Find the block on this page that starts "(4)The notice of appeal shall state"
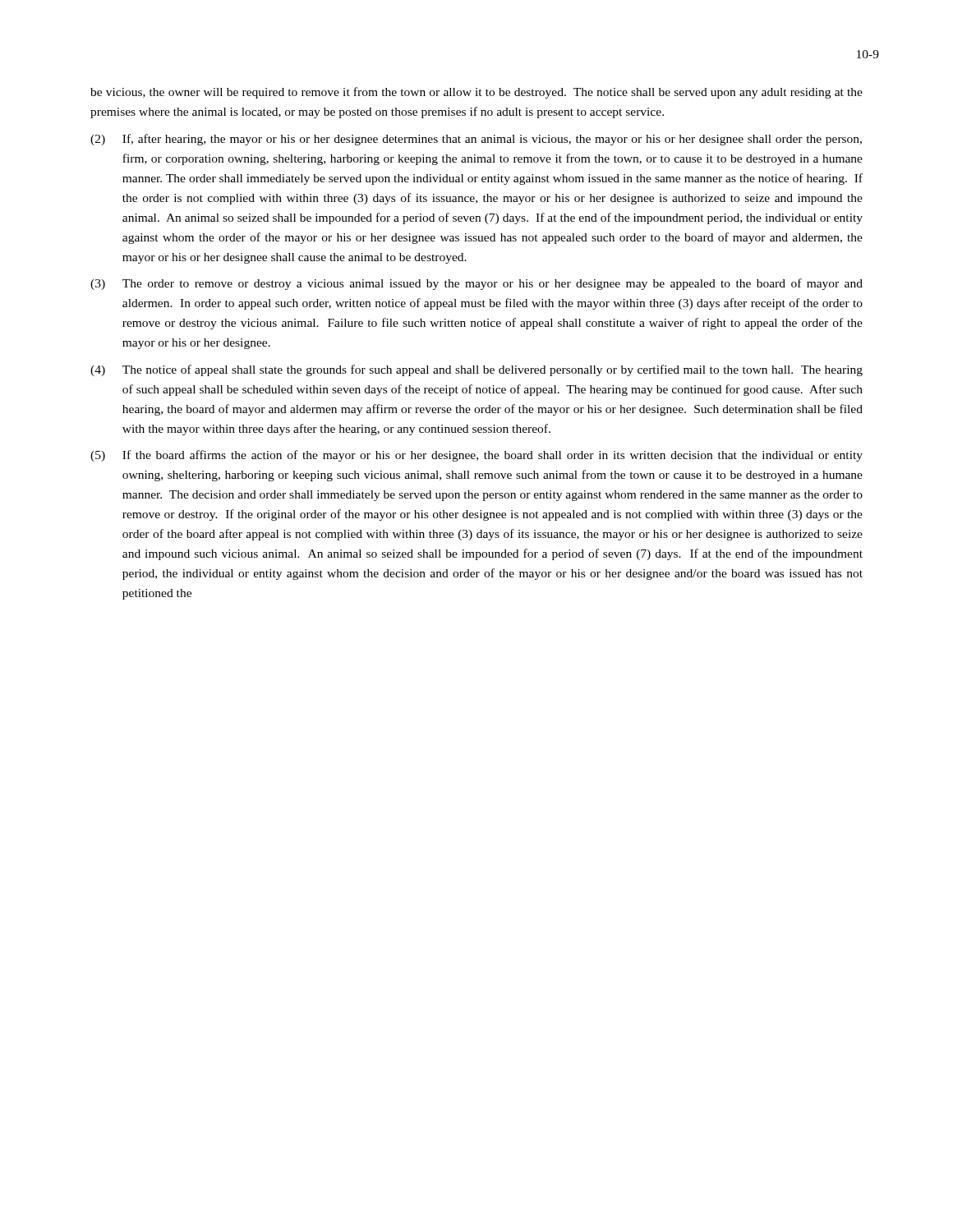The width and height of the screenshot is (953, 1232). 476,397
